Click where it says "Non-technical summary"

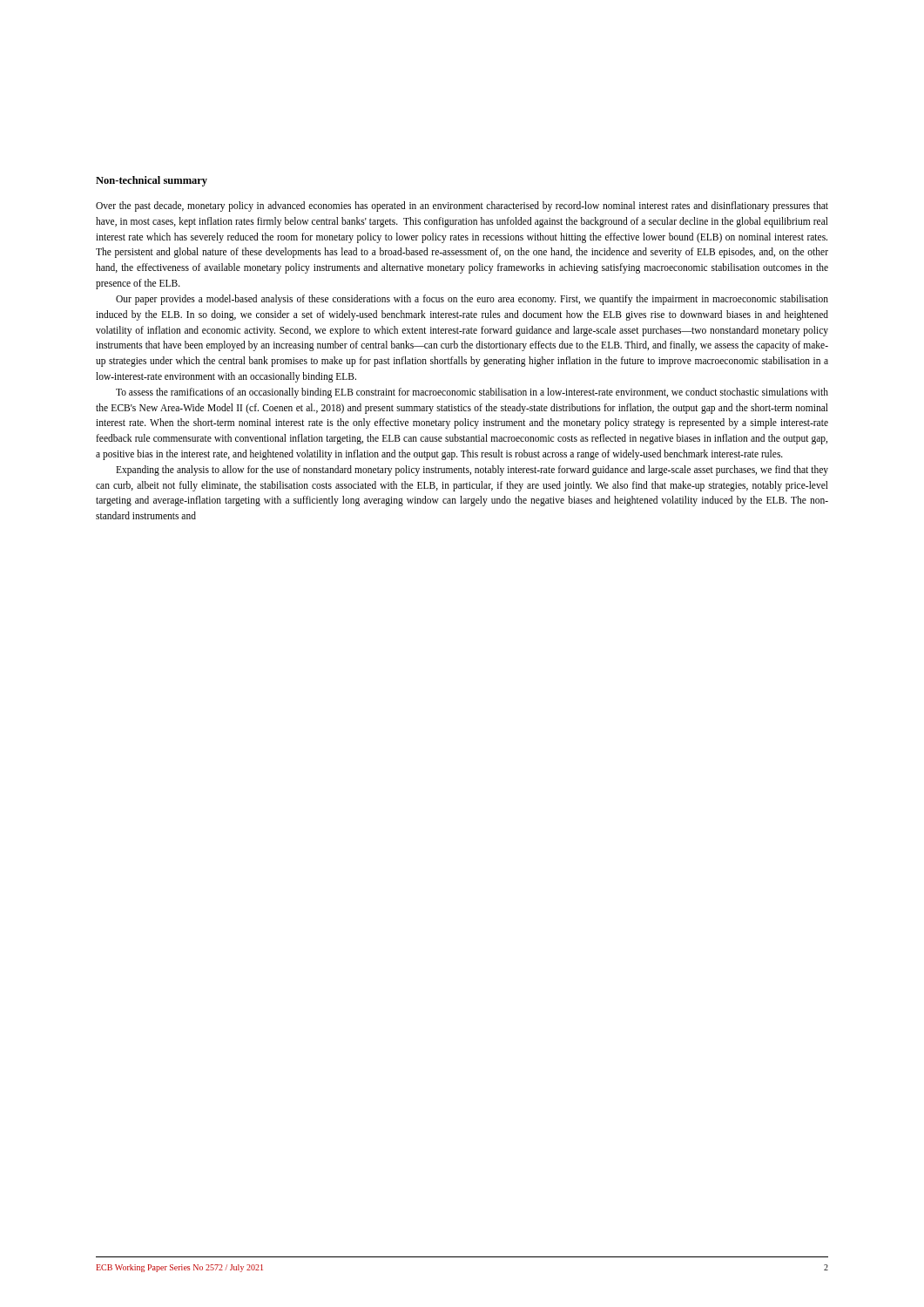pos(152,180)
